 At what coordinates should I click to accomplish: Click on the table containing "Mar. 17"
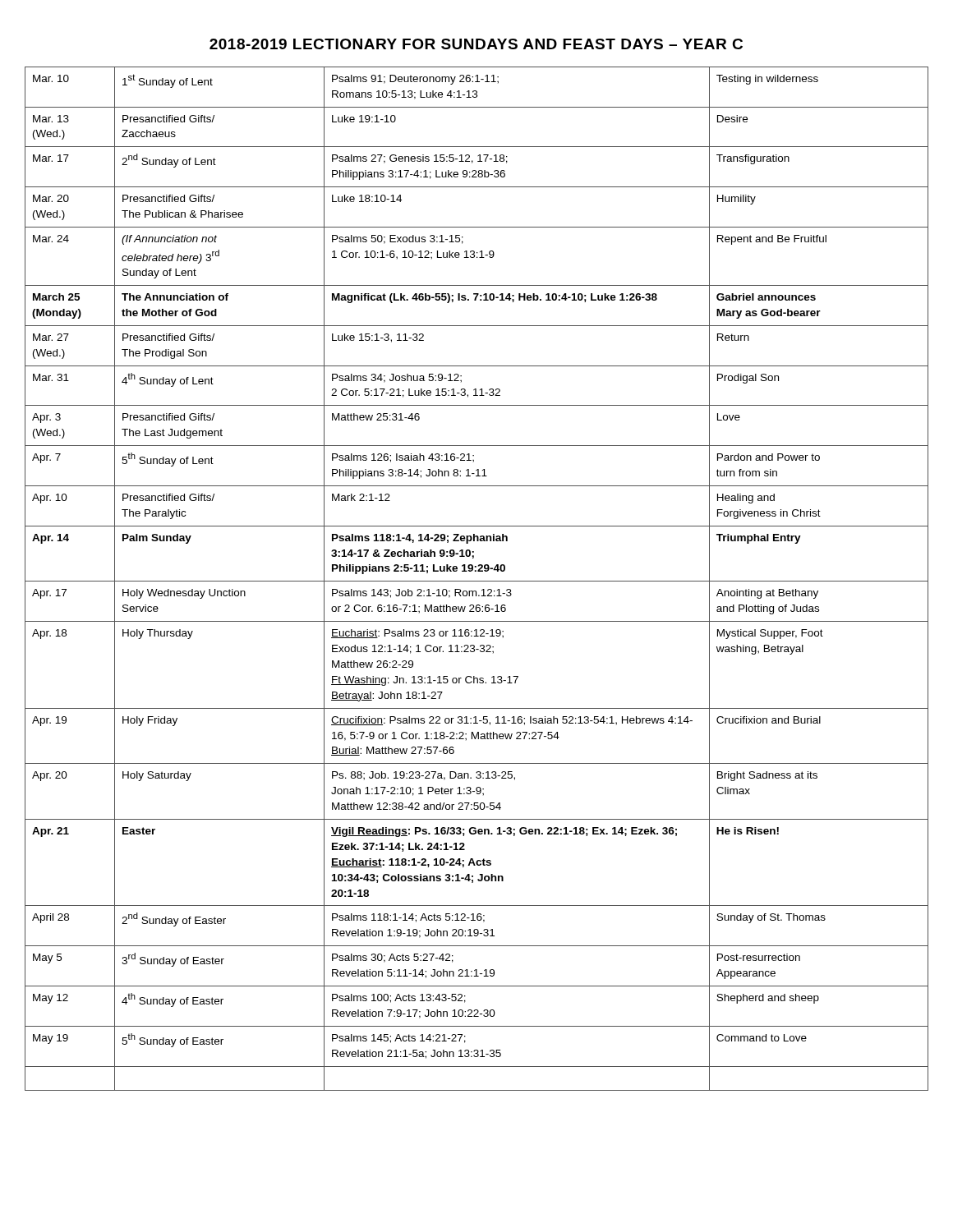tap(476, 579)
